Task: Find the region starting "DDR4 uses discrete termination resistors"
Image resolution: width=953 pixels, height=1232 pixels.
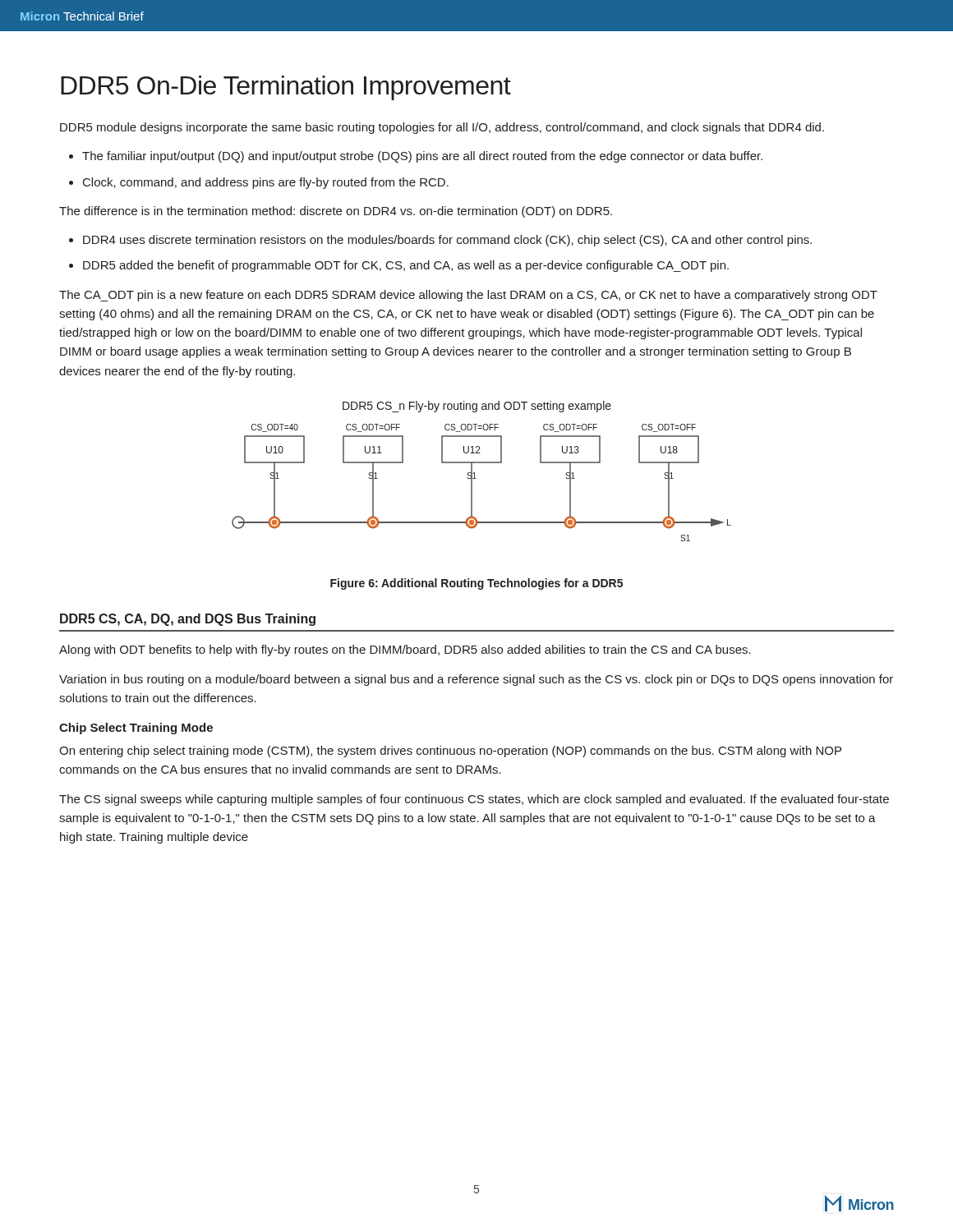Action: click(448, 239)
